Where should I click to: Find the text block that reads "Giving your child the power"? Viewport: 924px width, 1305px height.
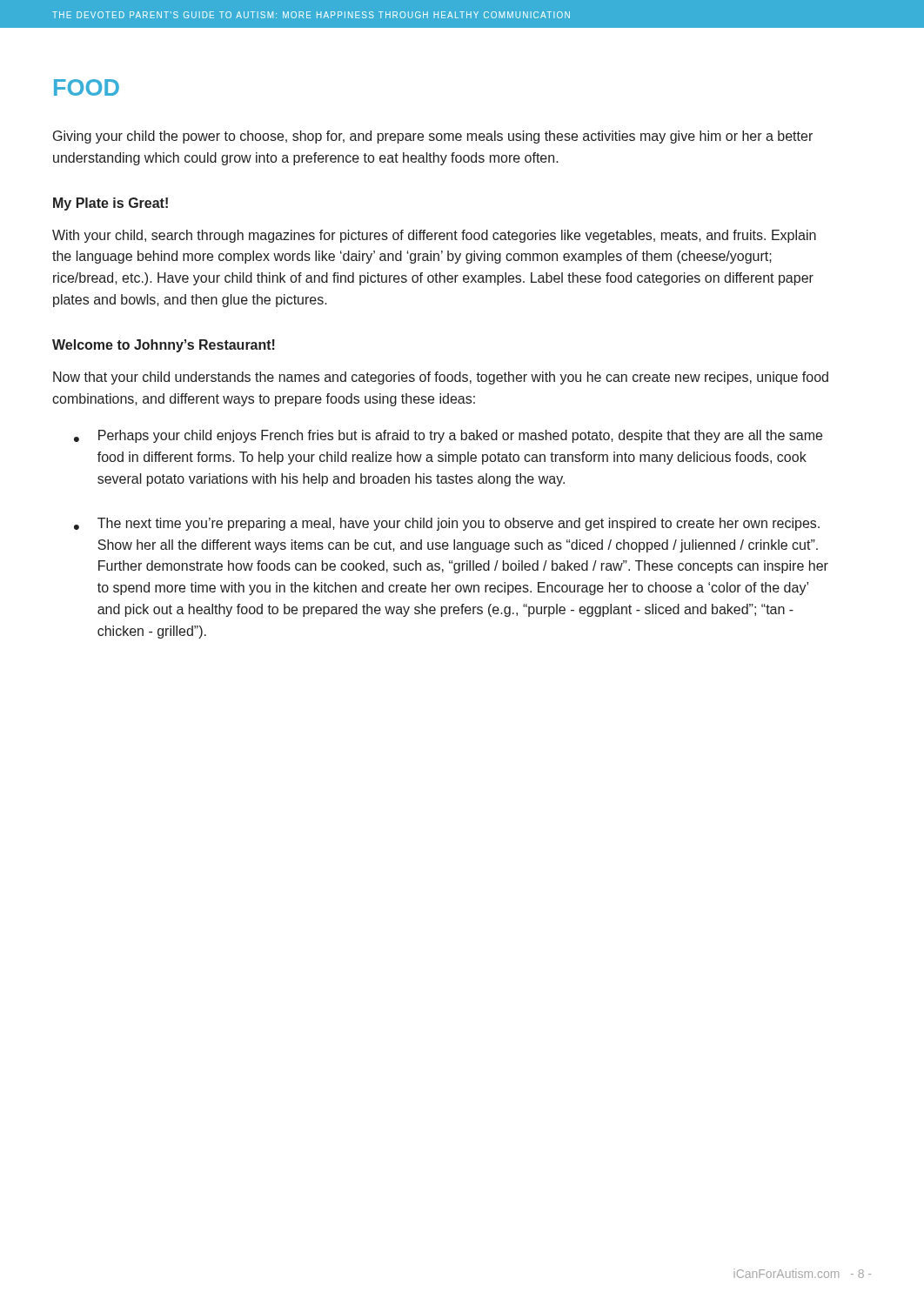pyautogui.click(x=433, y=147)
